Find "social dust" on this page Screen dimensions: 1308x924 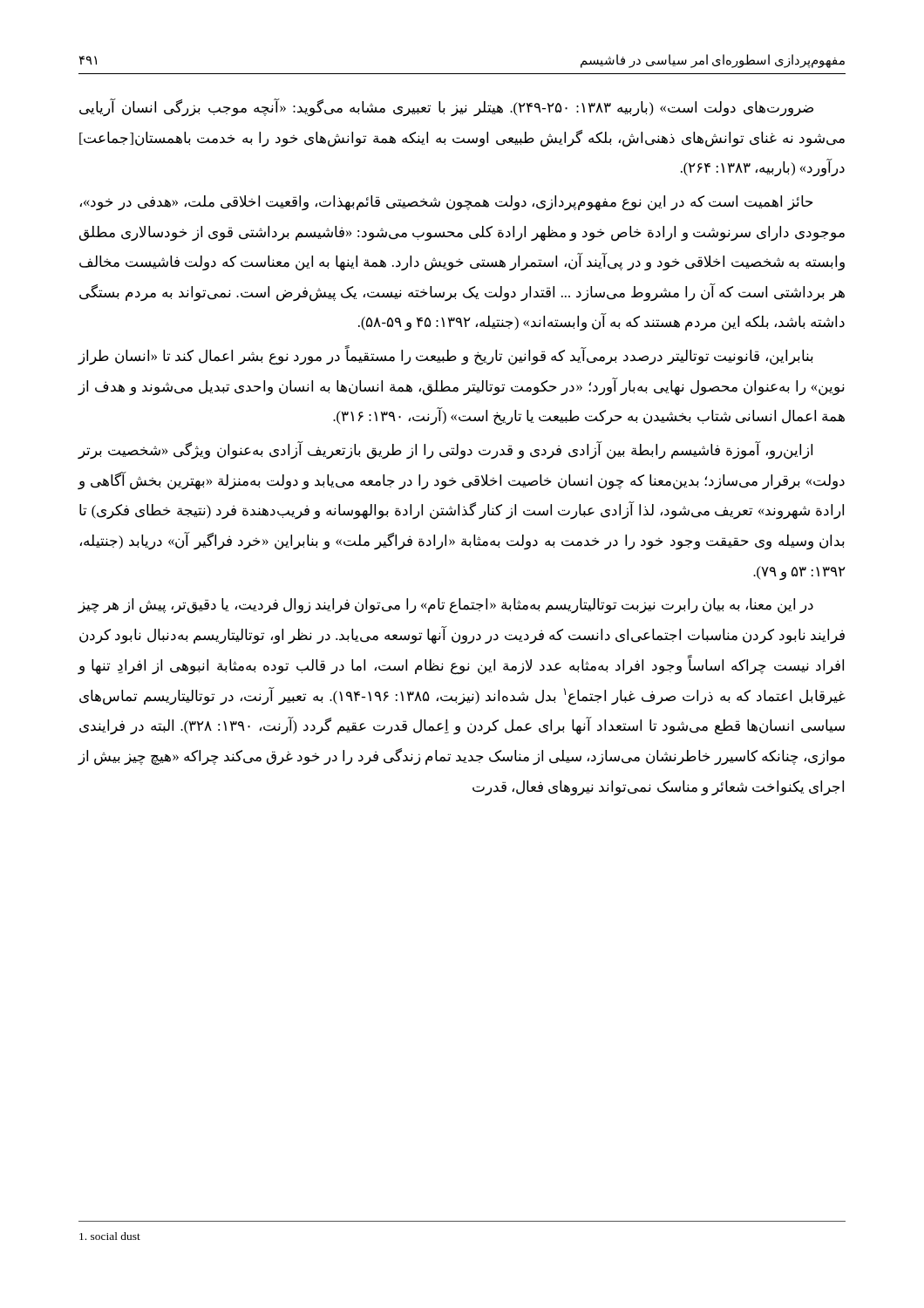coord(110,1236)
